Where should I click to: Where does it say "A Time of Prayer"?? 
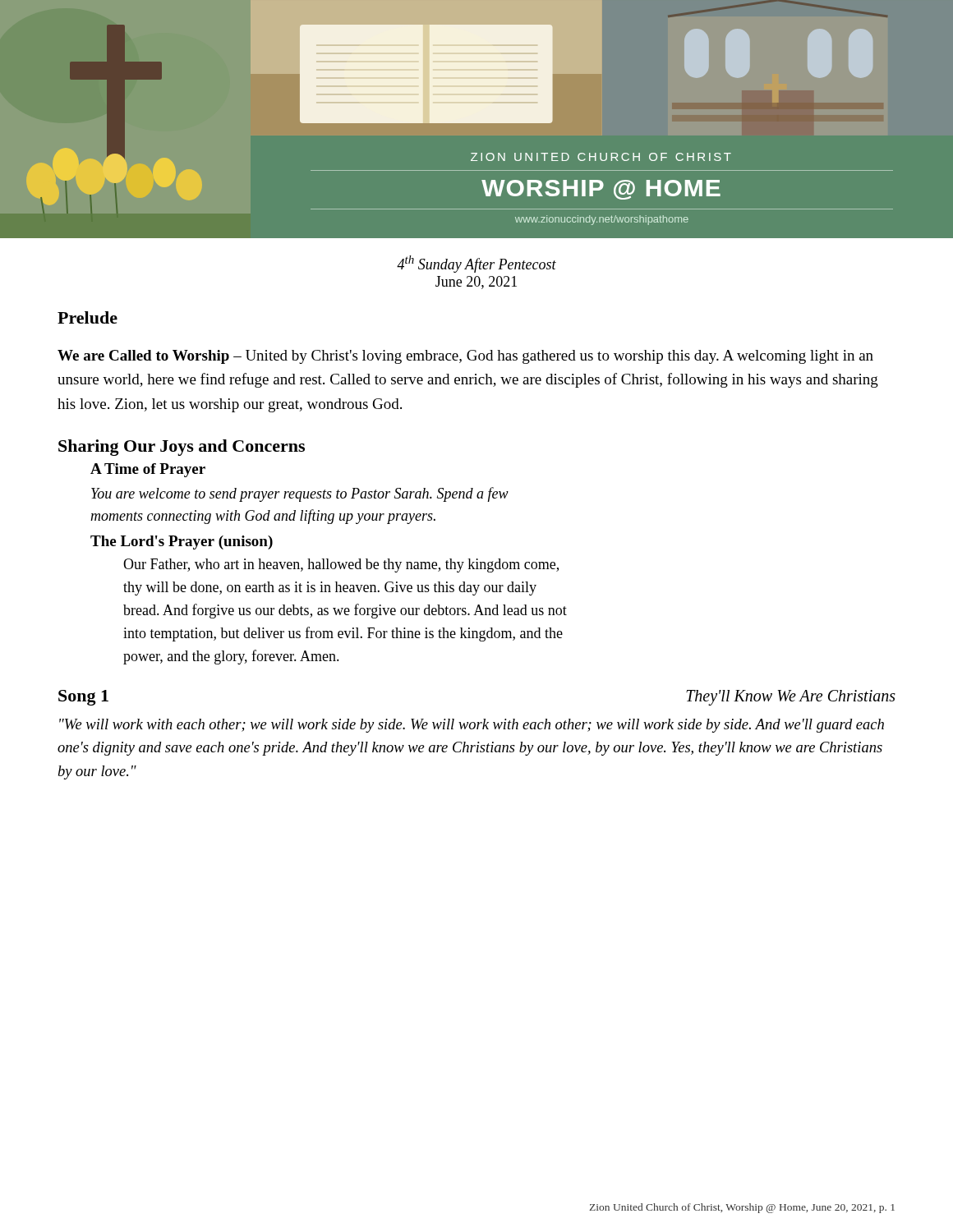click(148, 469)
